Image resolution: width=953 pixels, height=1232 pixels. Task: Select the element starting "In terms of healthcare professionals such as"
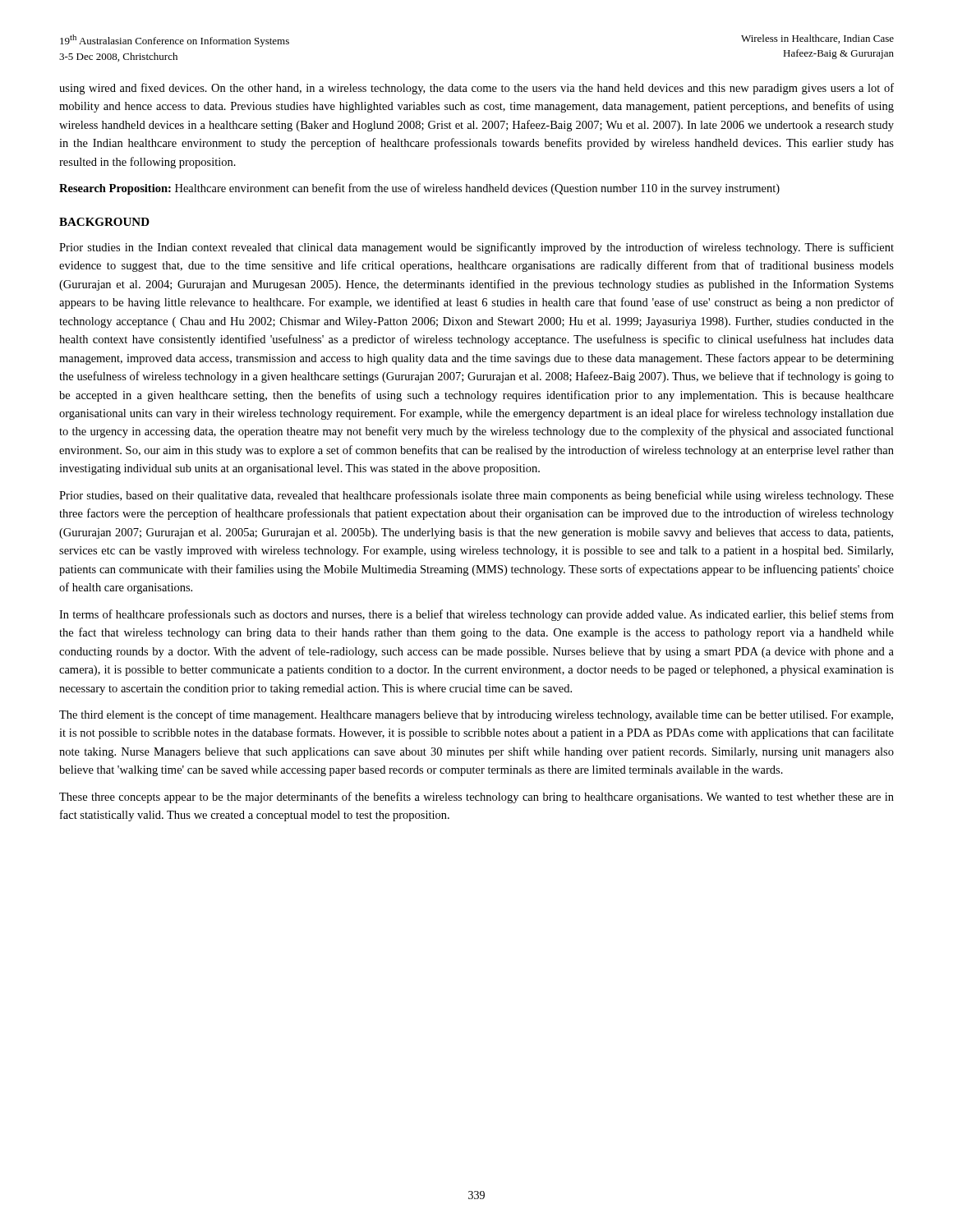tap(476, 651)
